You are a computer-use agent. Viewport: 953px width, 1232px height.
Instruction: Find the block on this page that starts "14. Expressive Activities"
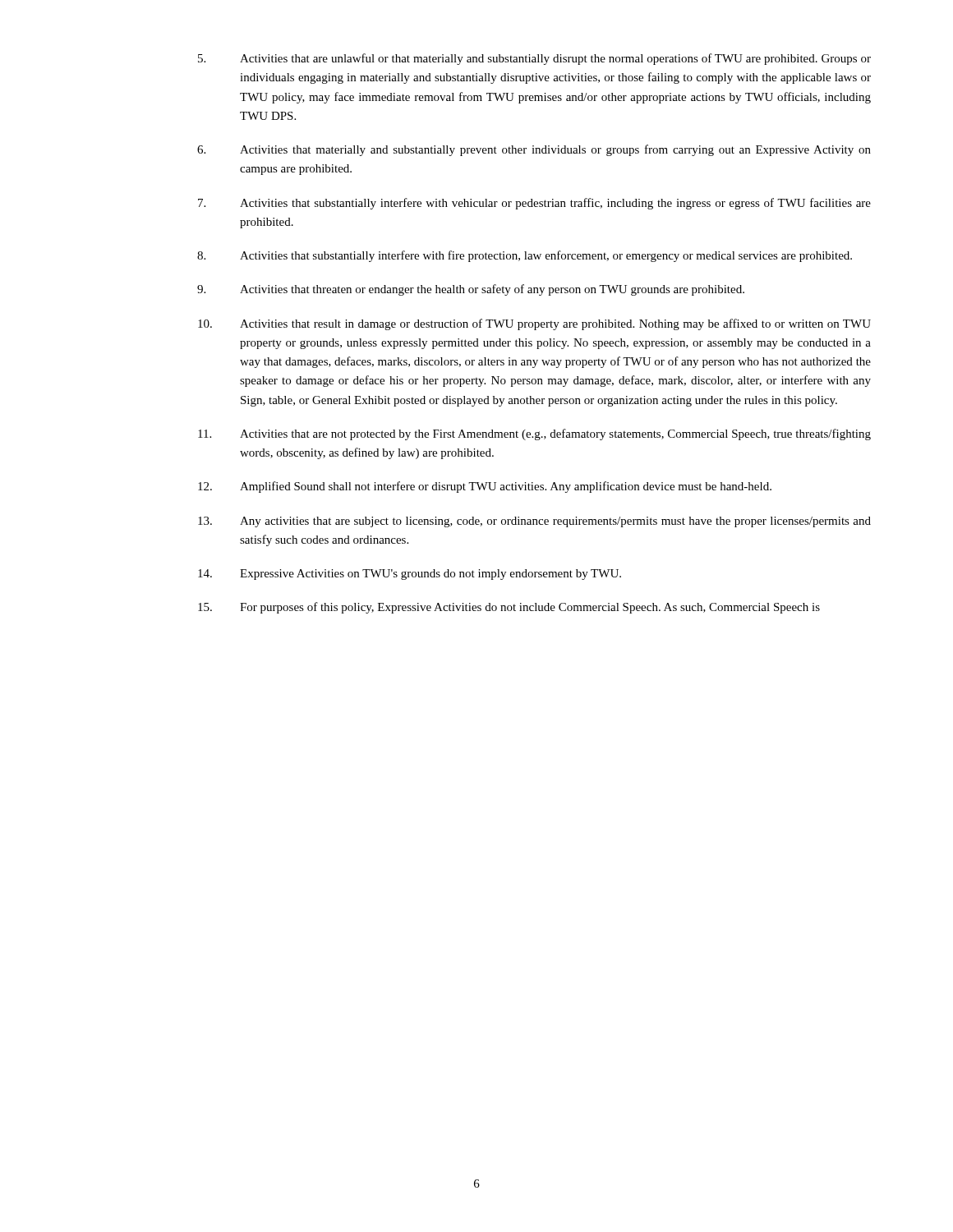(534, 574)
